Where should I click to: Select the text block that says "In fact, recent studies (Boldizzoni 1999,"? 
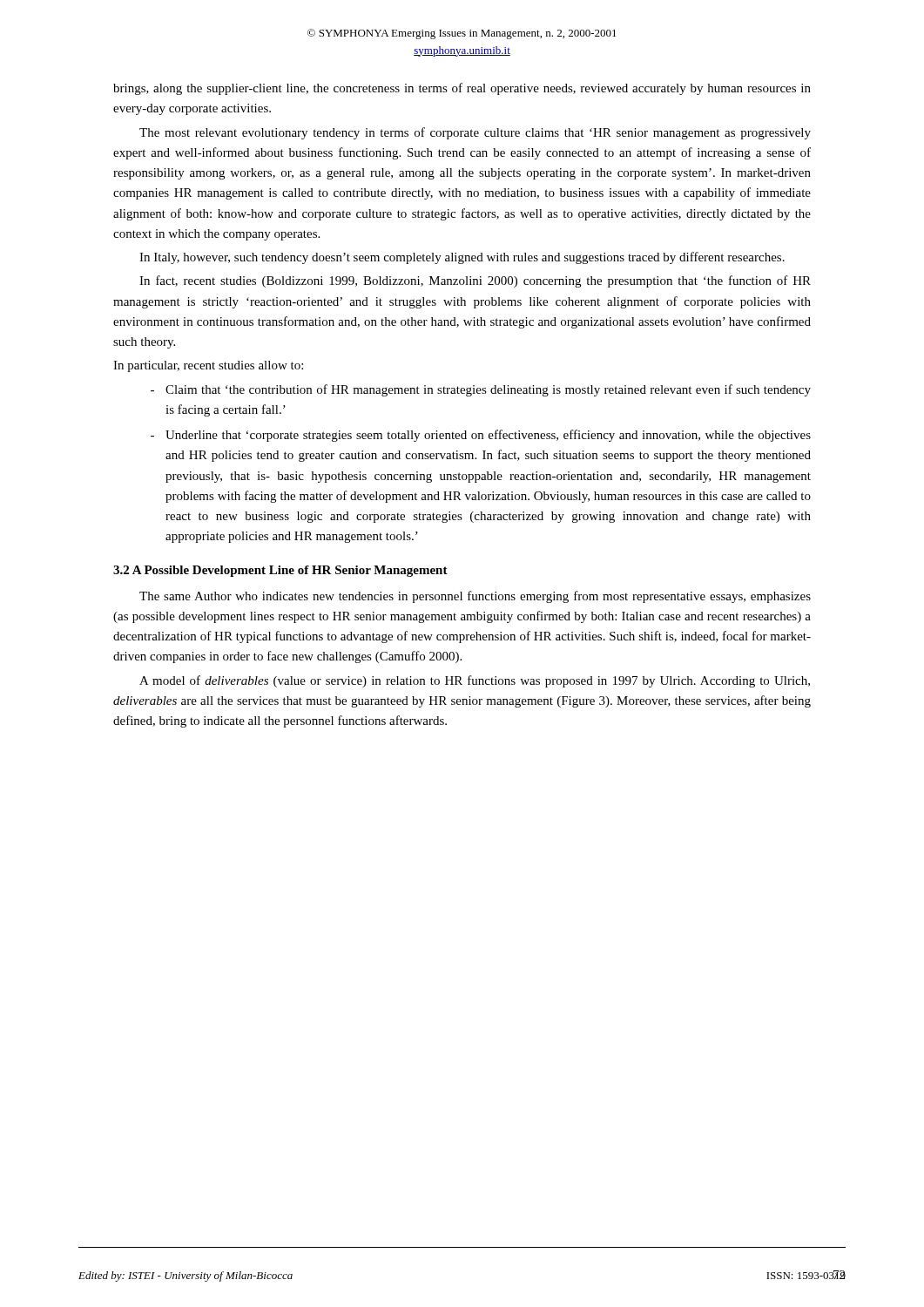462,312
